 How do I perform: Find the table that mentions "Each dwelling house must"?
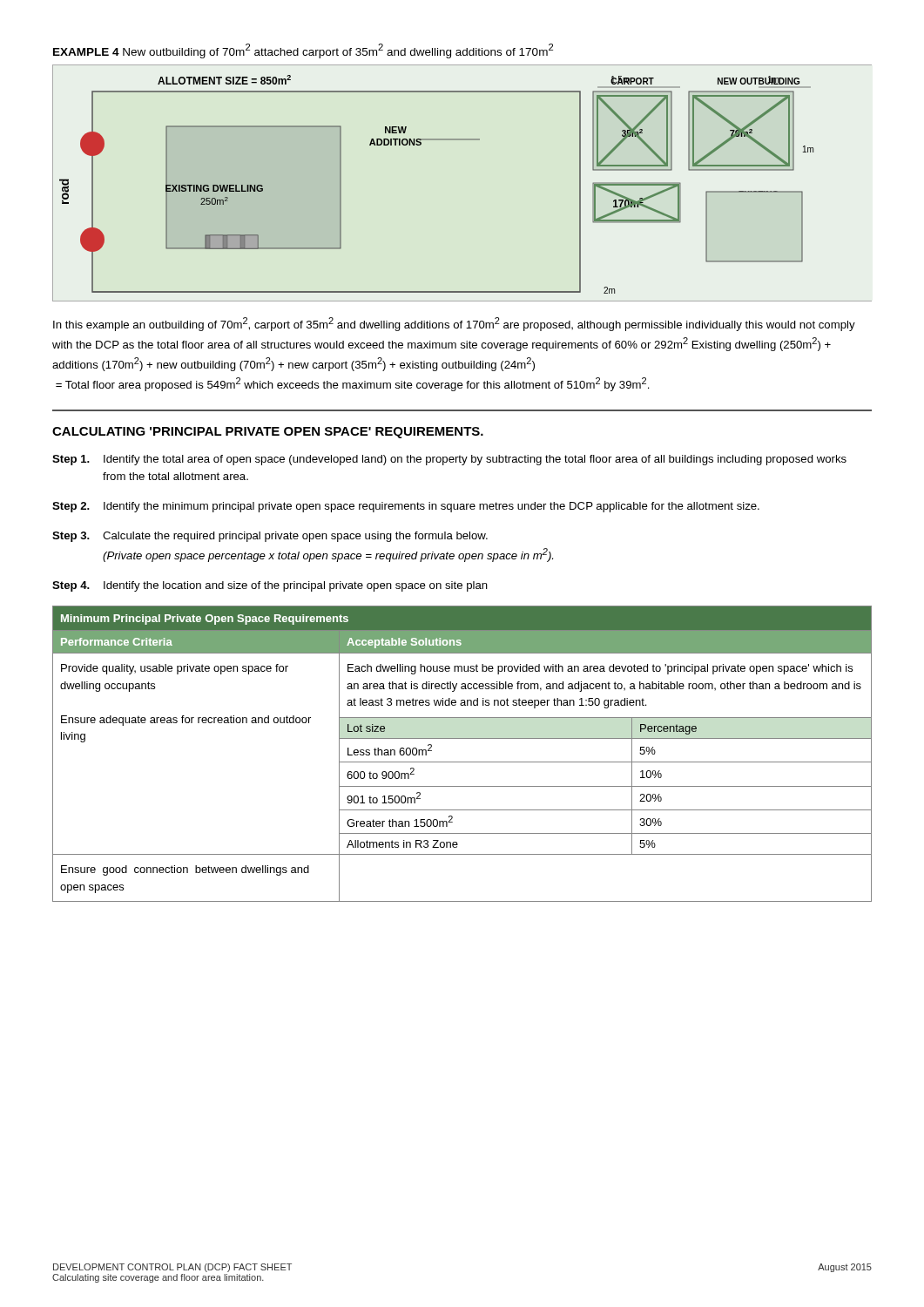click(x=462, y=754)
